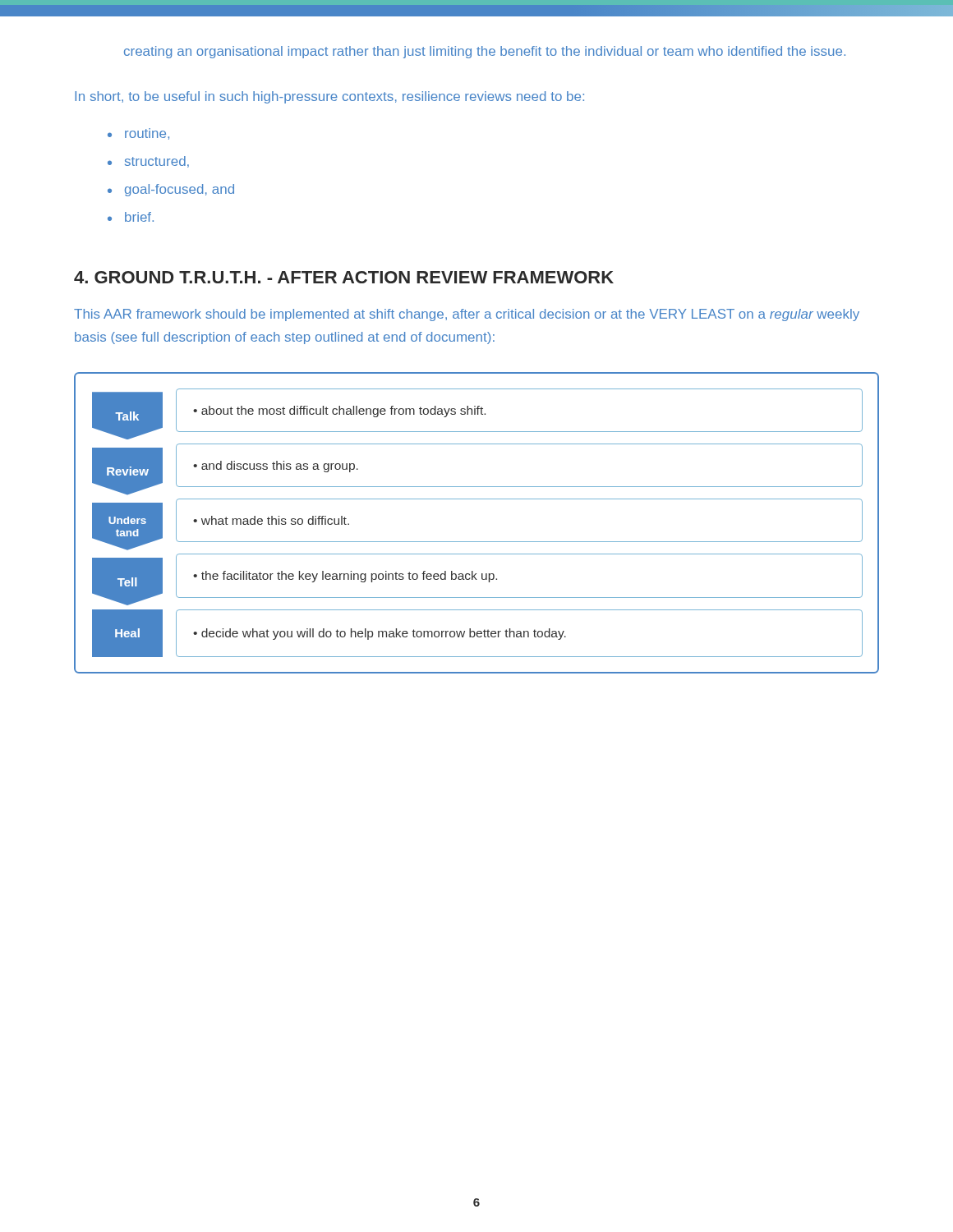Select the text block that reads "In short, to"

pyautogui.click(x=476, y=97)
